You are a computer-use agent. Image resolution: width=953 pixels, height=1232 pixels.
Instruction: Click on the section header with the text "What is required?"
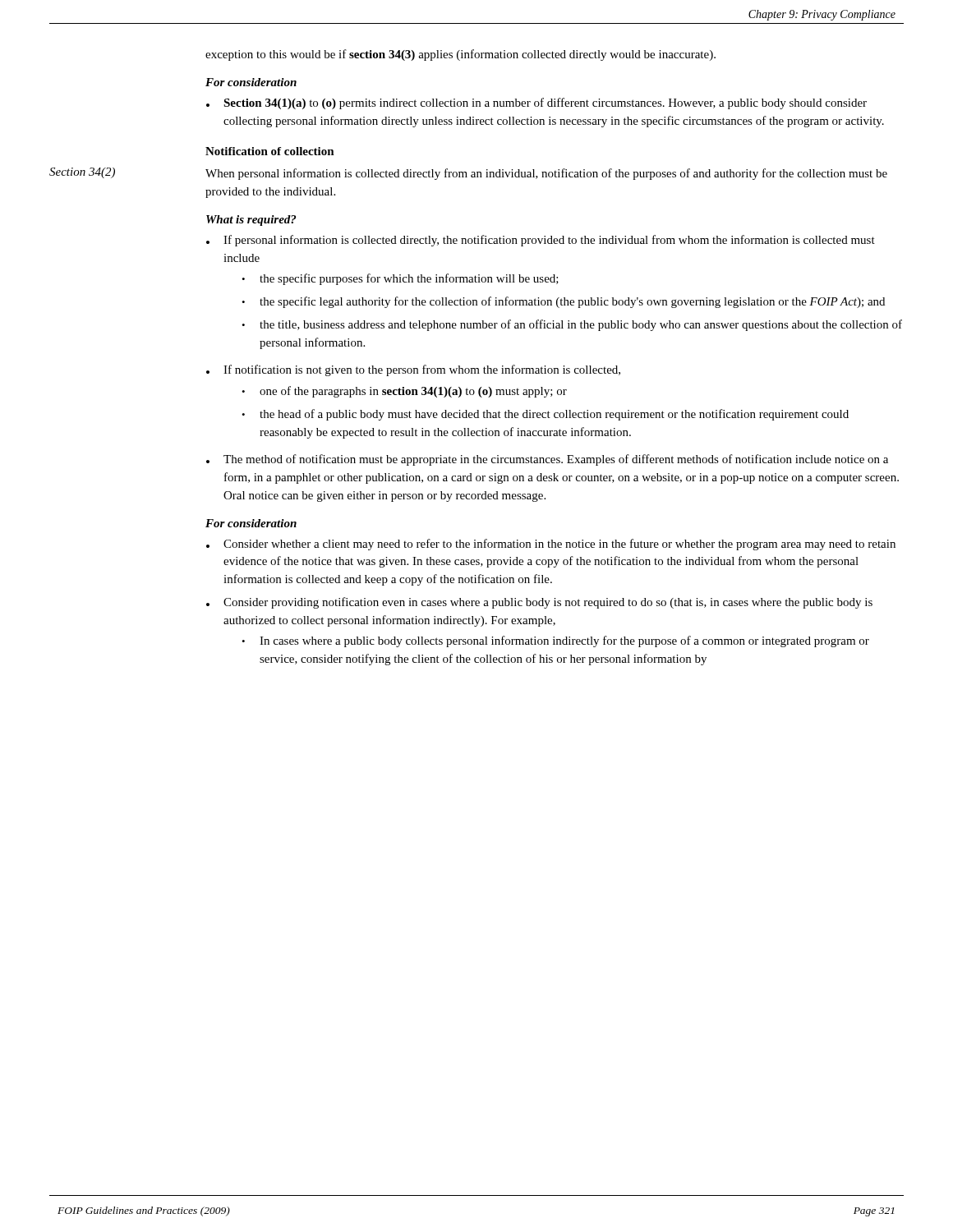tap(251, 219)
